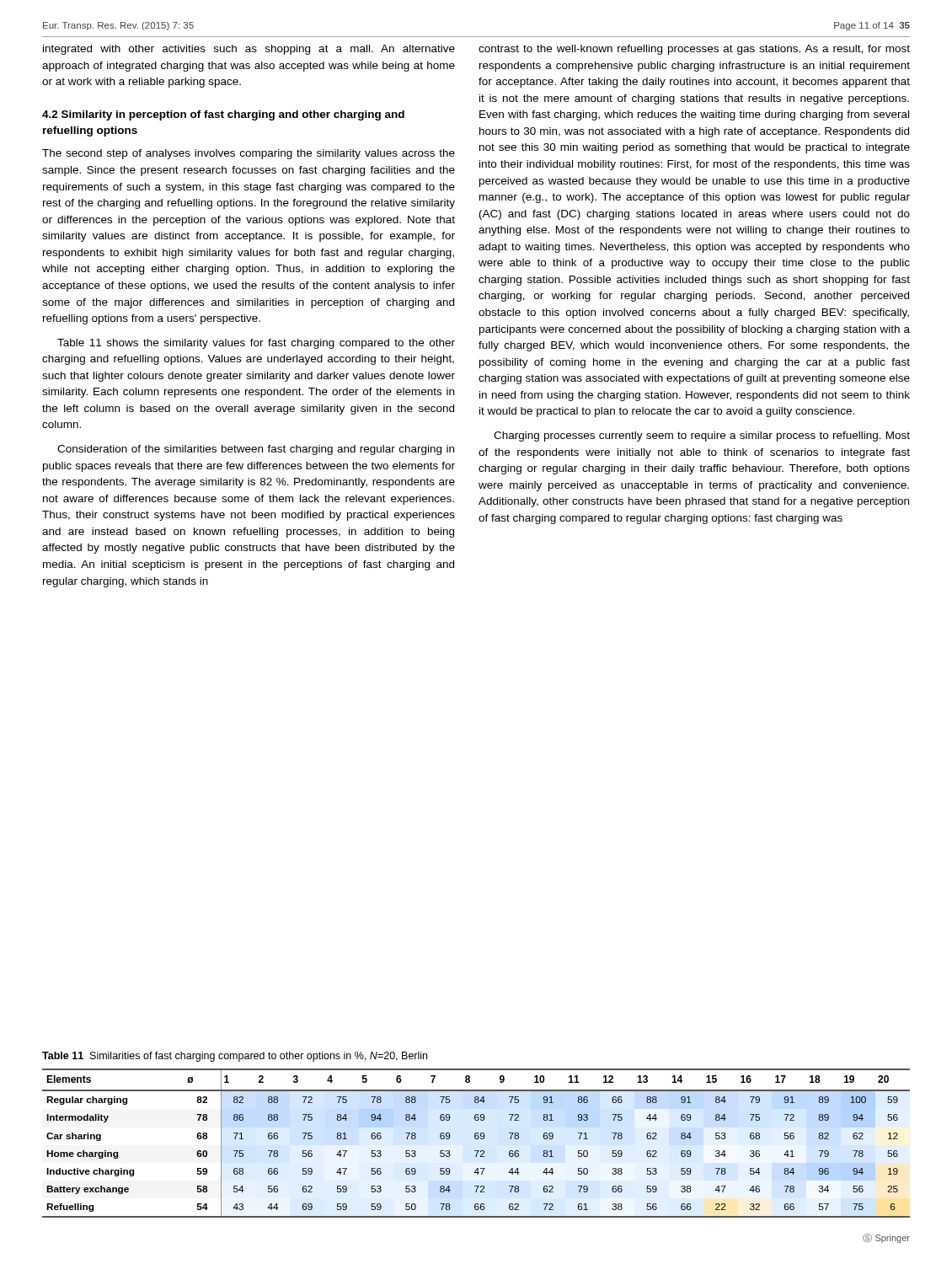
Task: Locate the caption
Action: [x=235, y=1056]
